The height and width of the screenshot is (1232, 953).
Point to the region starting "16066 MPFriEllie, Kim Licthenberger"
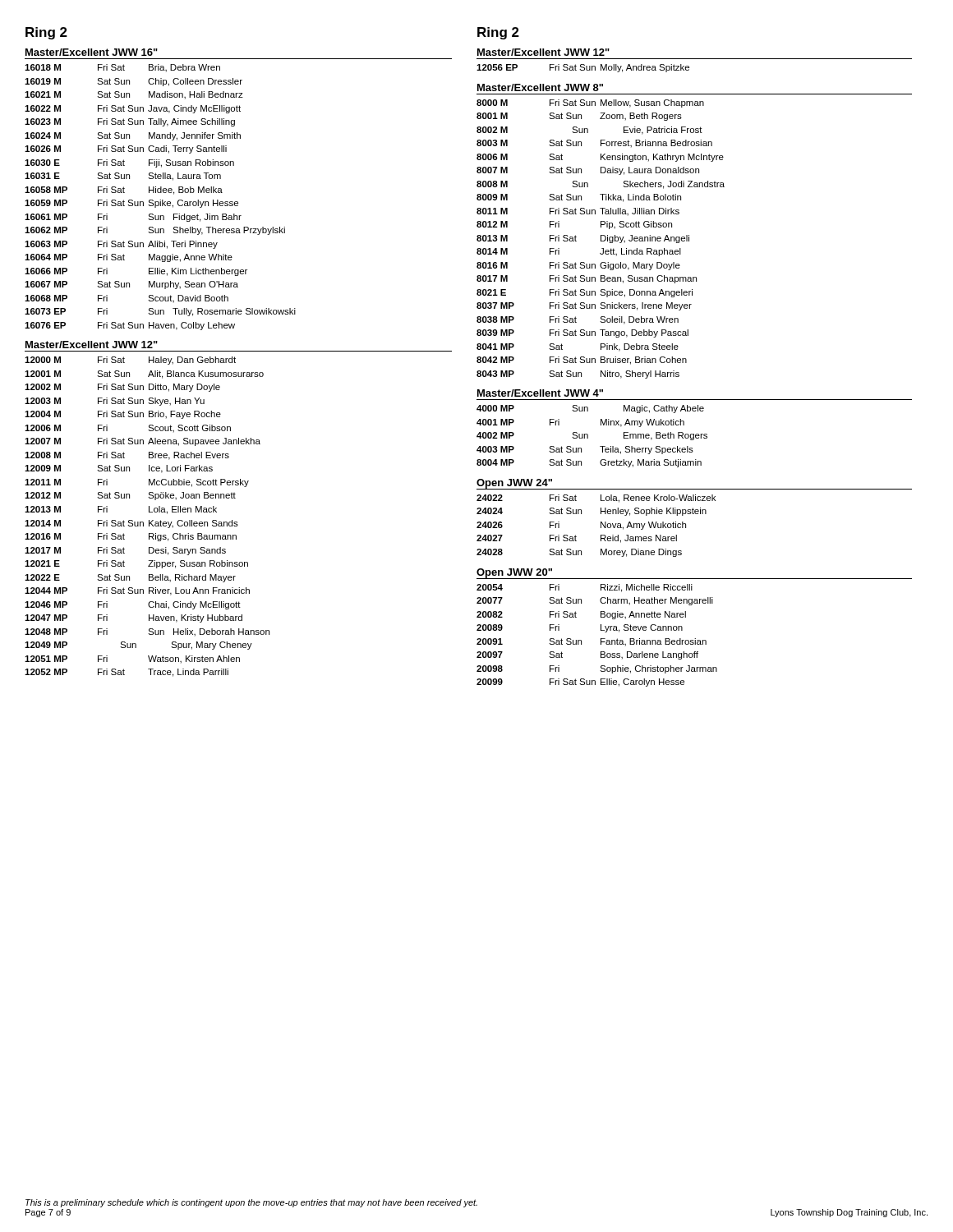point(41,271)
